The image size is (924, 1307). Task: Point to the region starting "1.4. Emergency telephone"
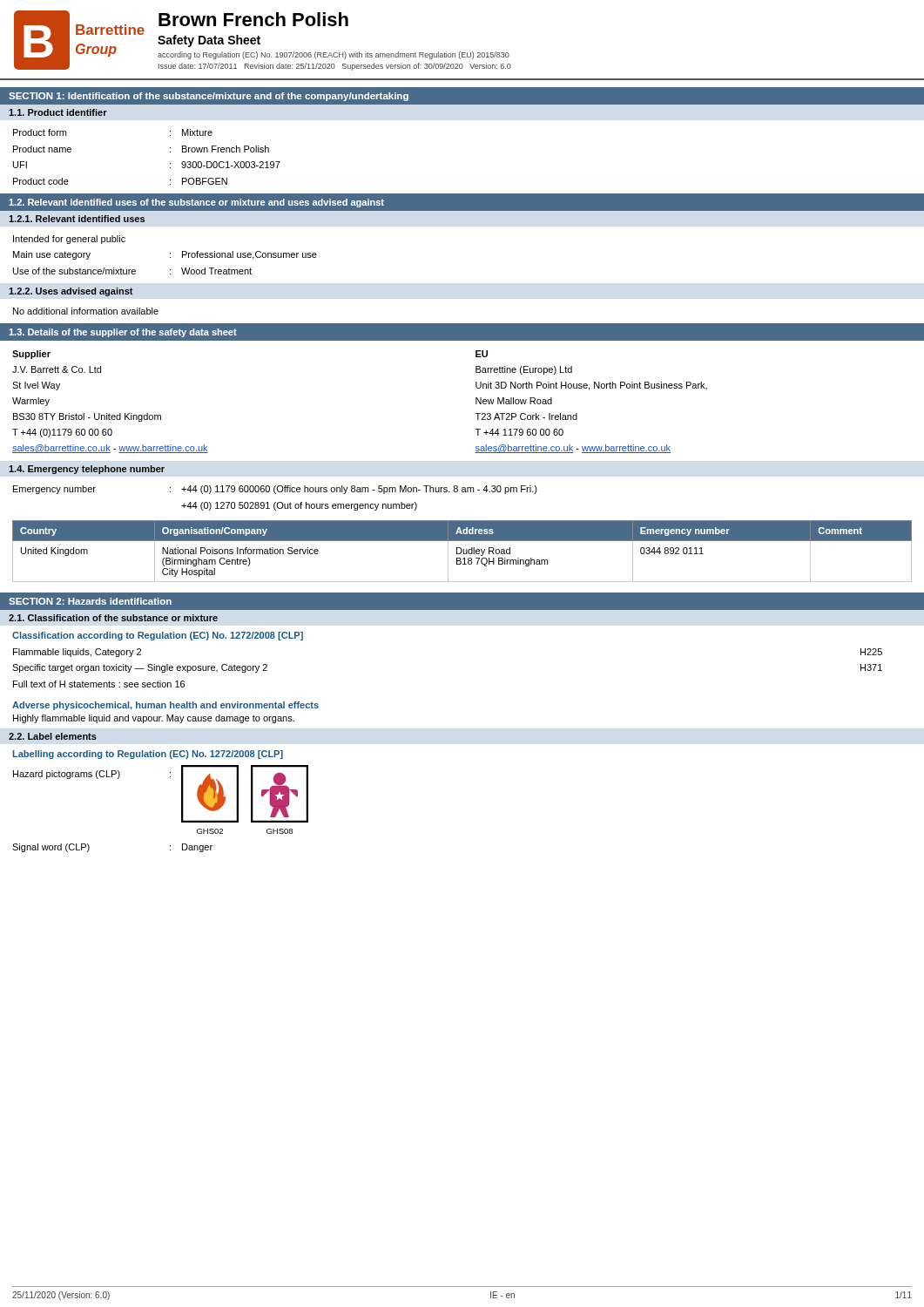(87, 469)
